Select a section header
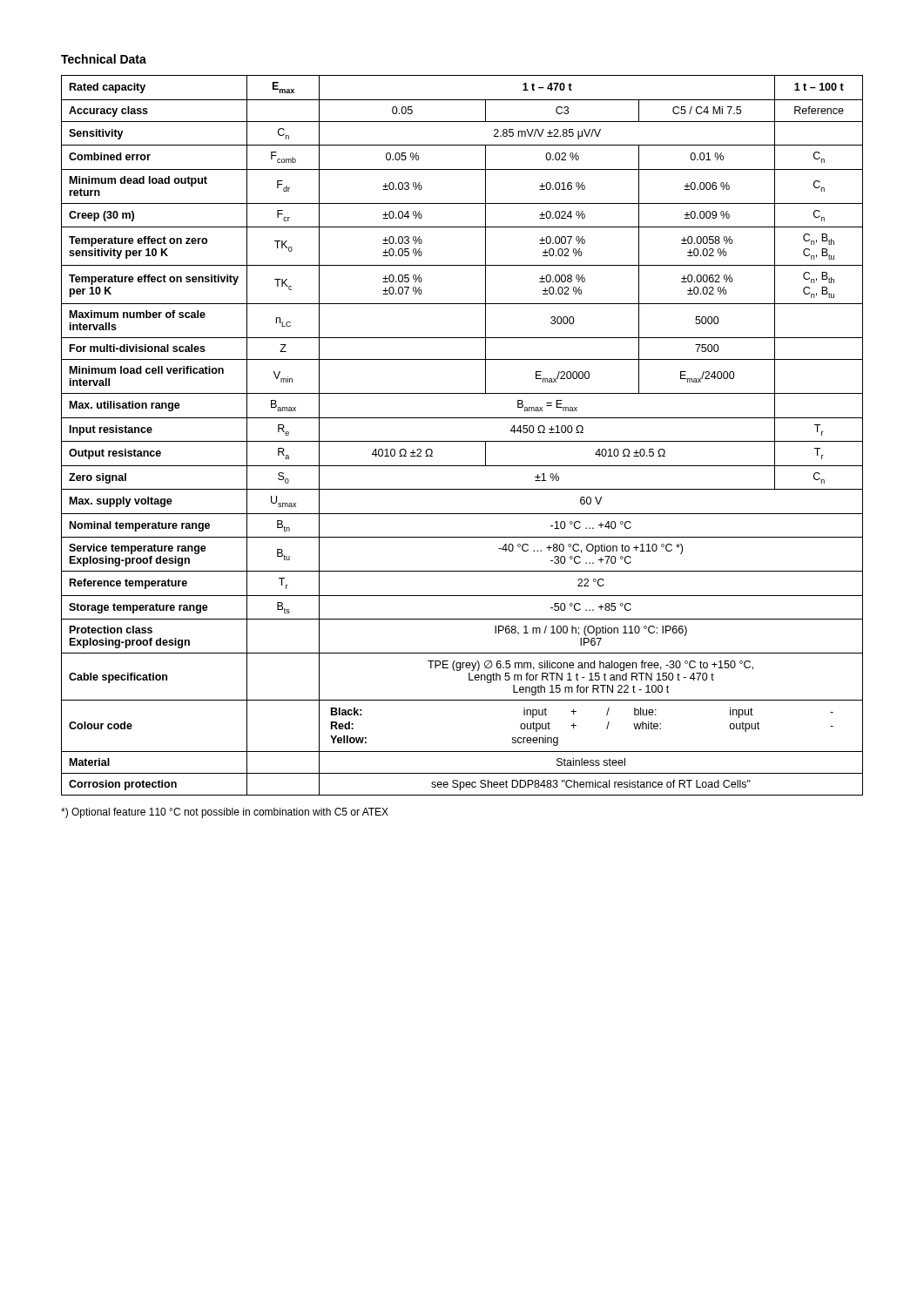 104,59
